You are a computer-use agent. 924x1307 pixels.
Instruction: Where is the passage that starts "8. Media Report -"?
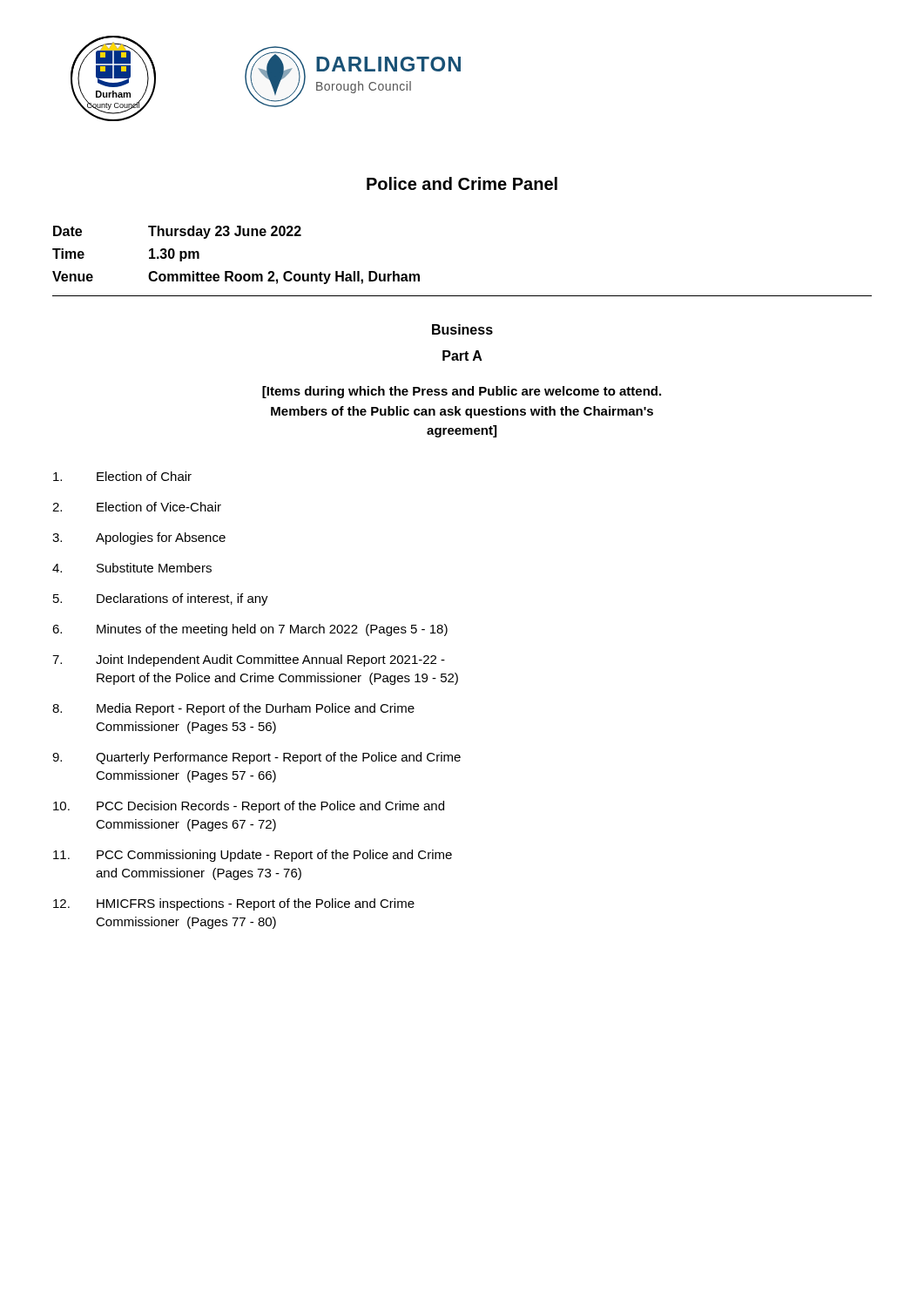coord(233,709)
